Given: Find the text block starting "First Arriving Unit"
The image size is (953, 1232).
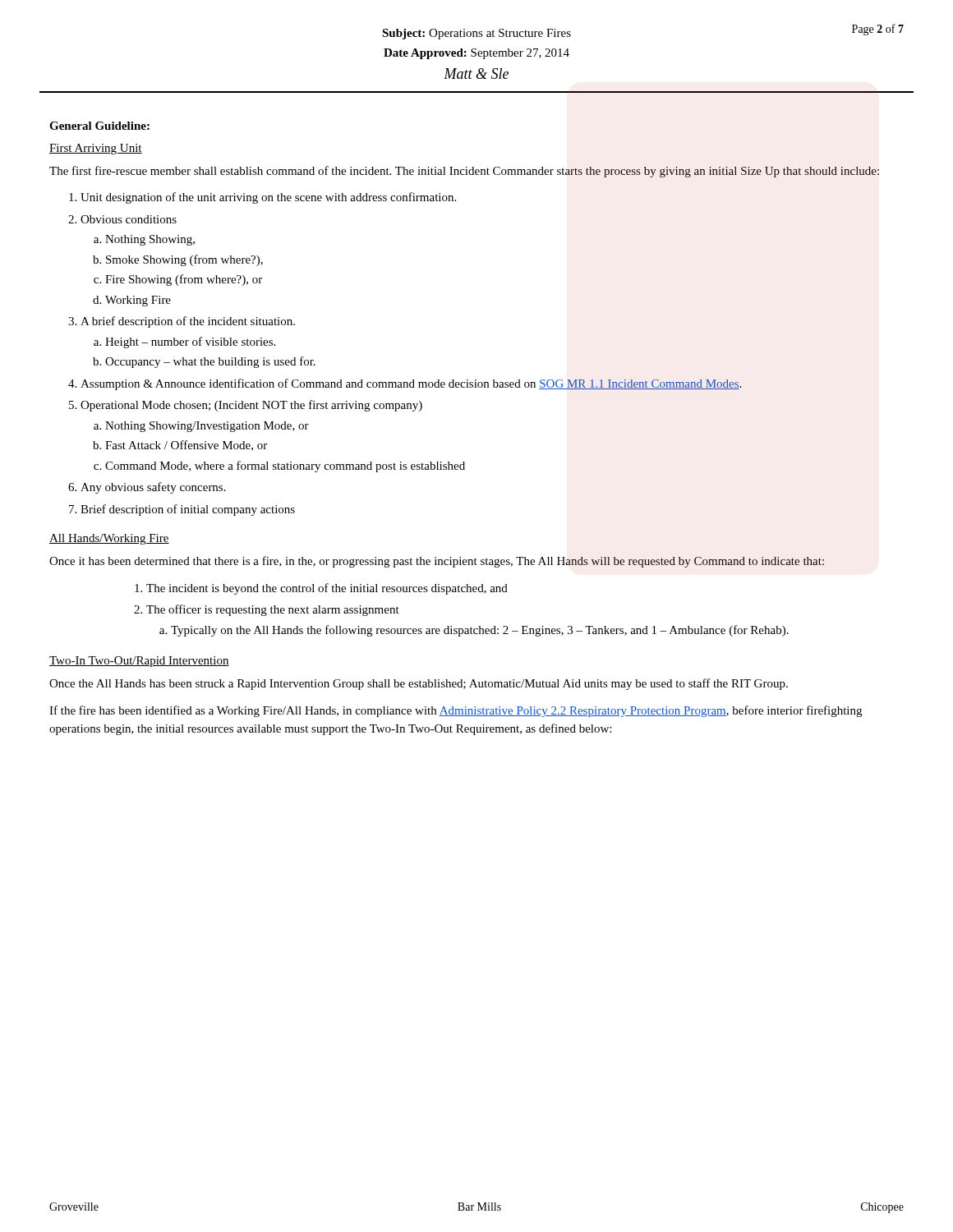Looking at the screenshot, I should pyautogui.click(x=95, y=148).
